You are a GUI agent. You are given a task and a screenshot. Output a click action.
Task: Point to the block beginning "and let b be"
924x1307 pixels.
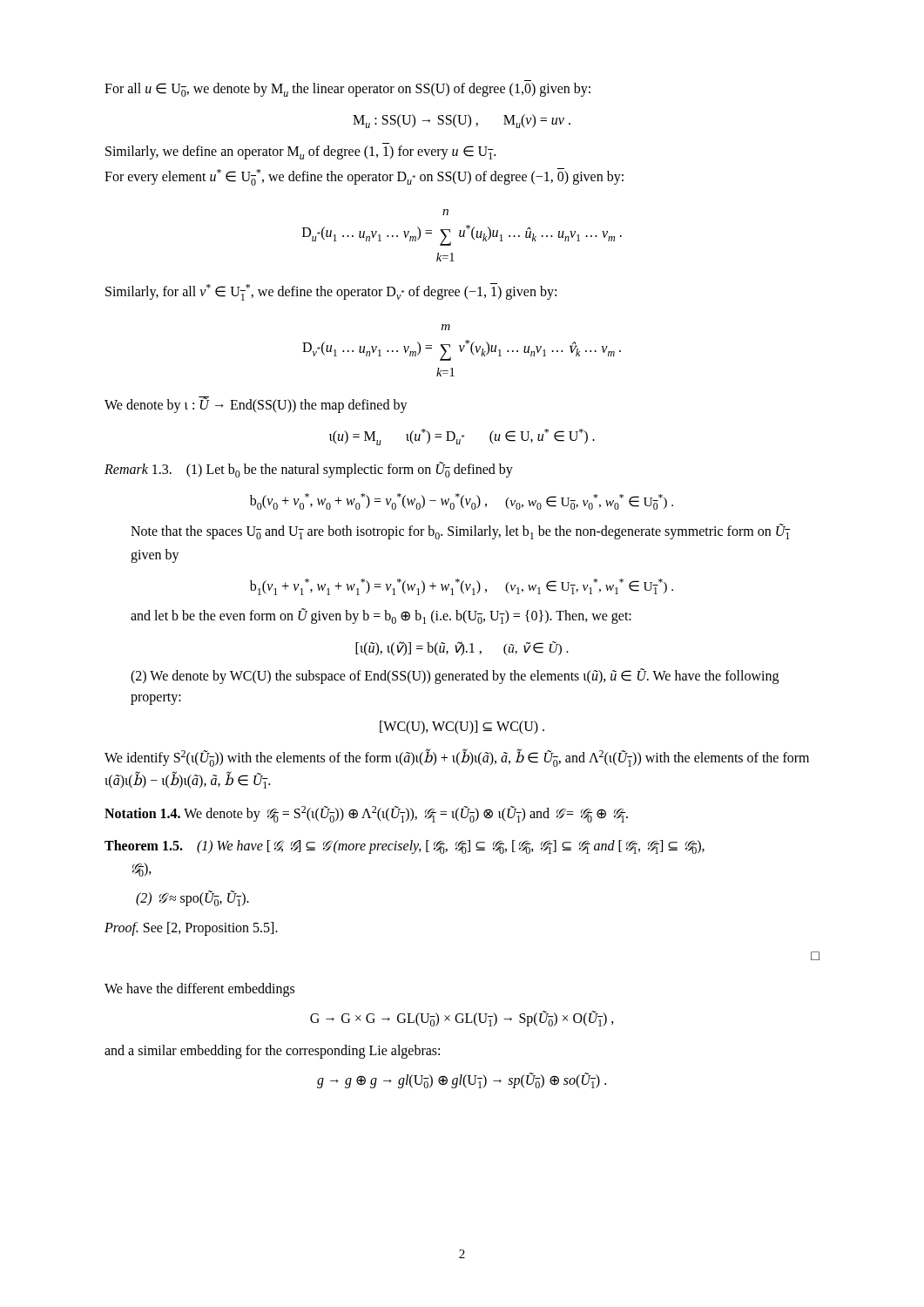381,618
